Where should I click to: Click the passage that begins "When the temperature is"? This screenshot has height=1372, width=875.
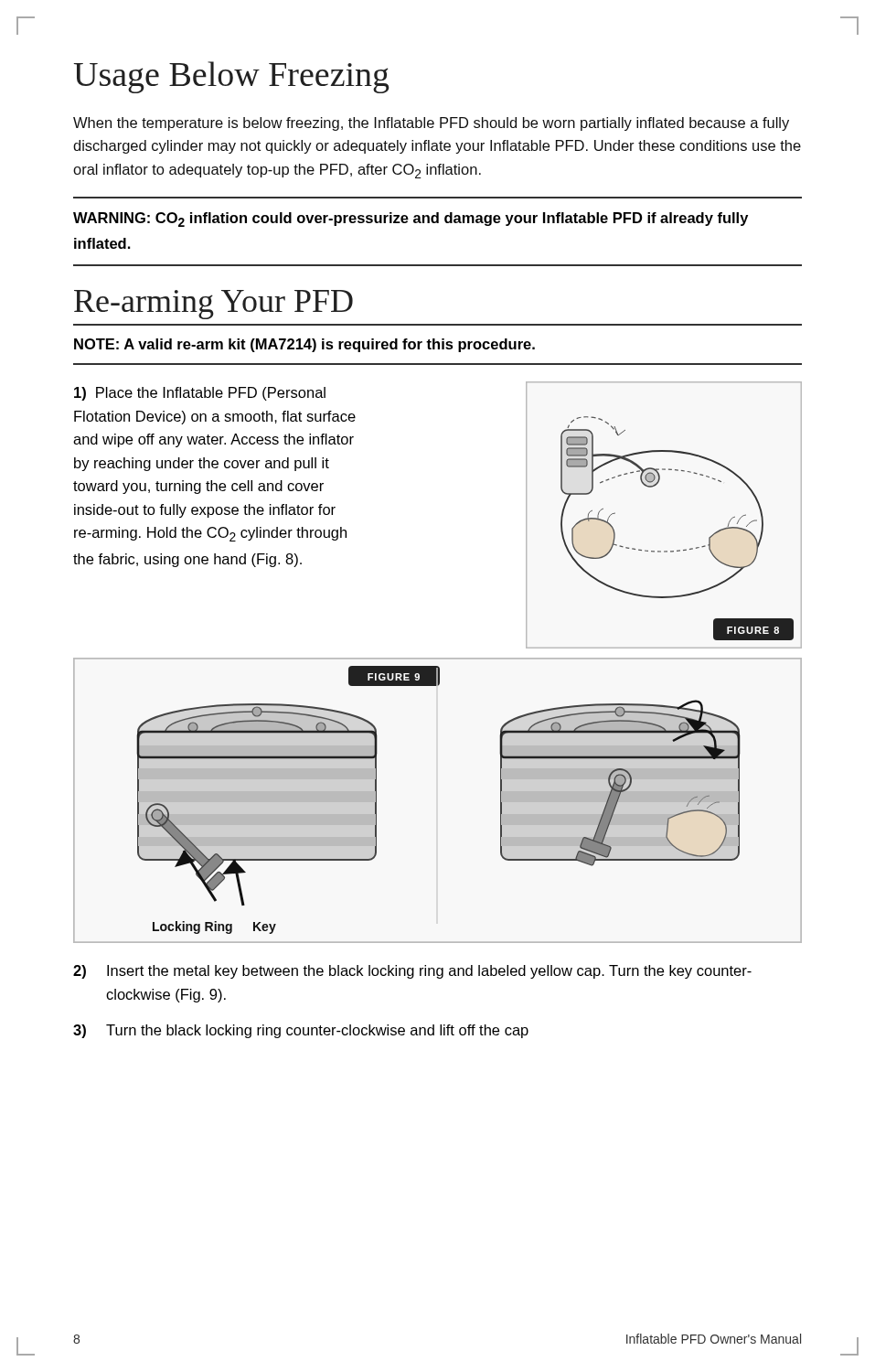click(x=438, y=148)
